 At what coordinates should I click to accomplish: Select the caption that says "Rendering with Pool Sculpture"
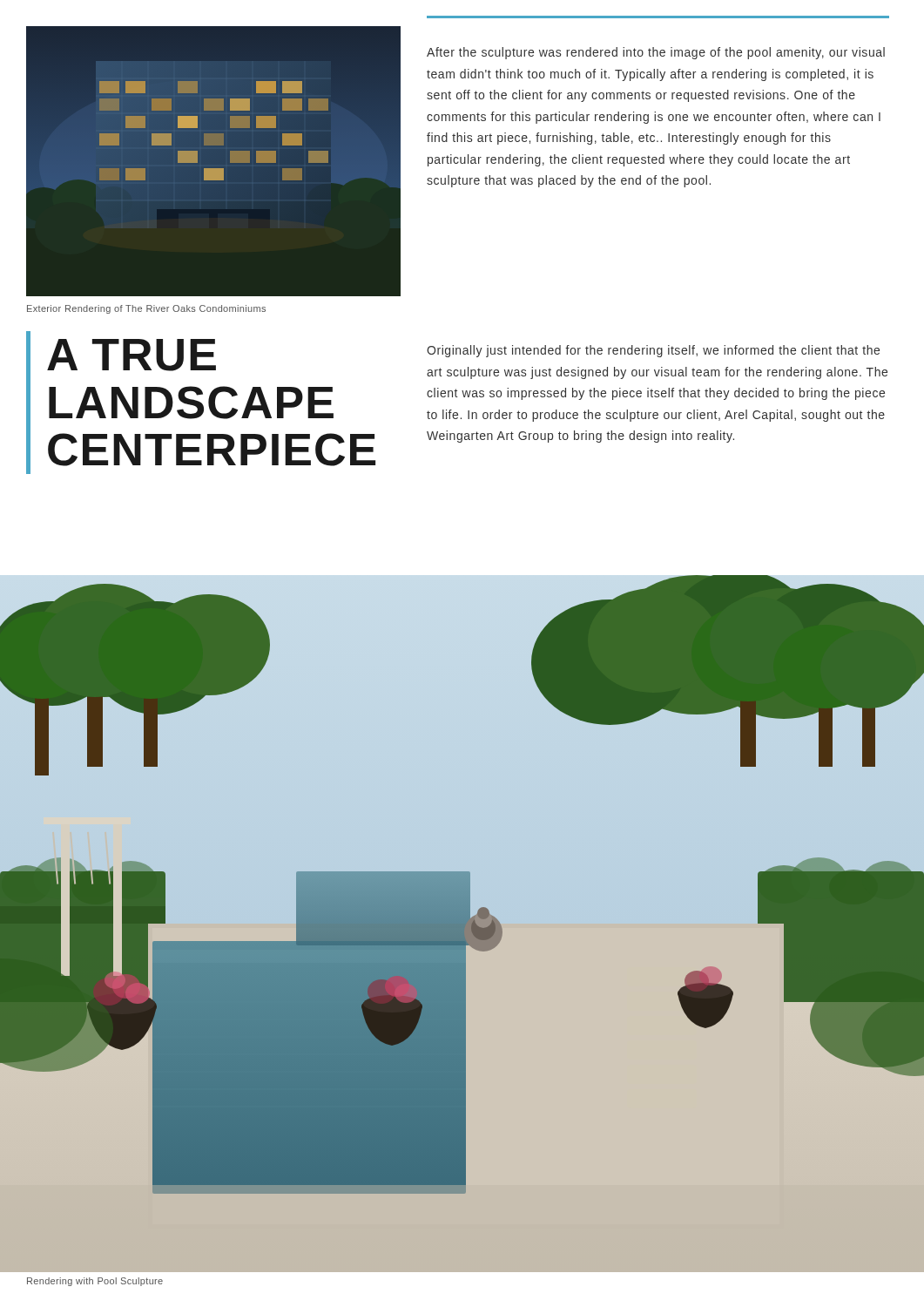tap(95, 1281)
